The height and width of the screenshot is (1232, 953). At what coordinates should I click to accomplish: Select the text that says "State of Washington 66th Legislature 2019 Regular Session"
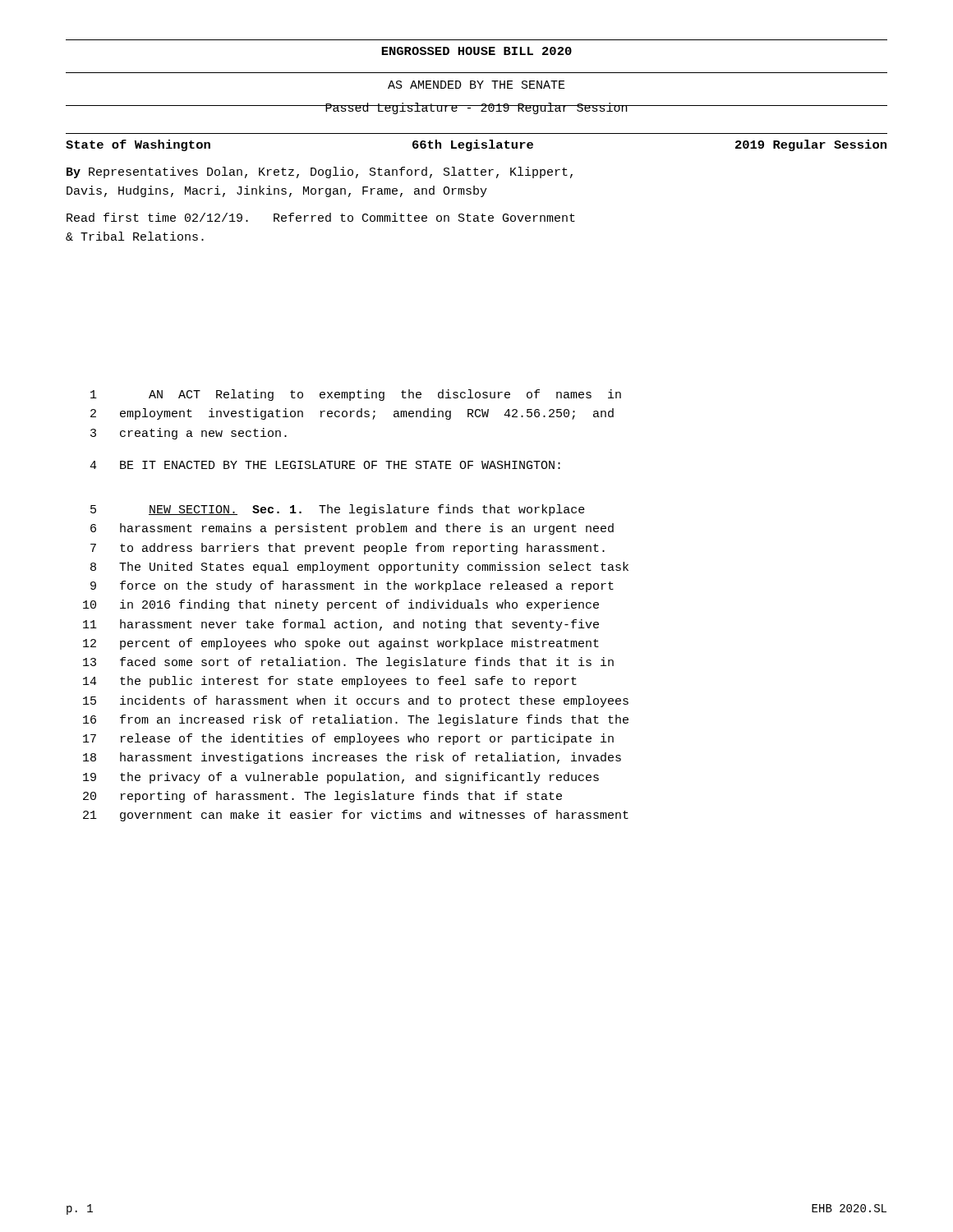click(x=476, y=145)
